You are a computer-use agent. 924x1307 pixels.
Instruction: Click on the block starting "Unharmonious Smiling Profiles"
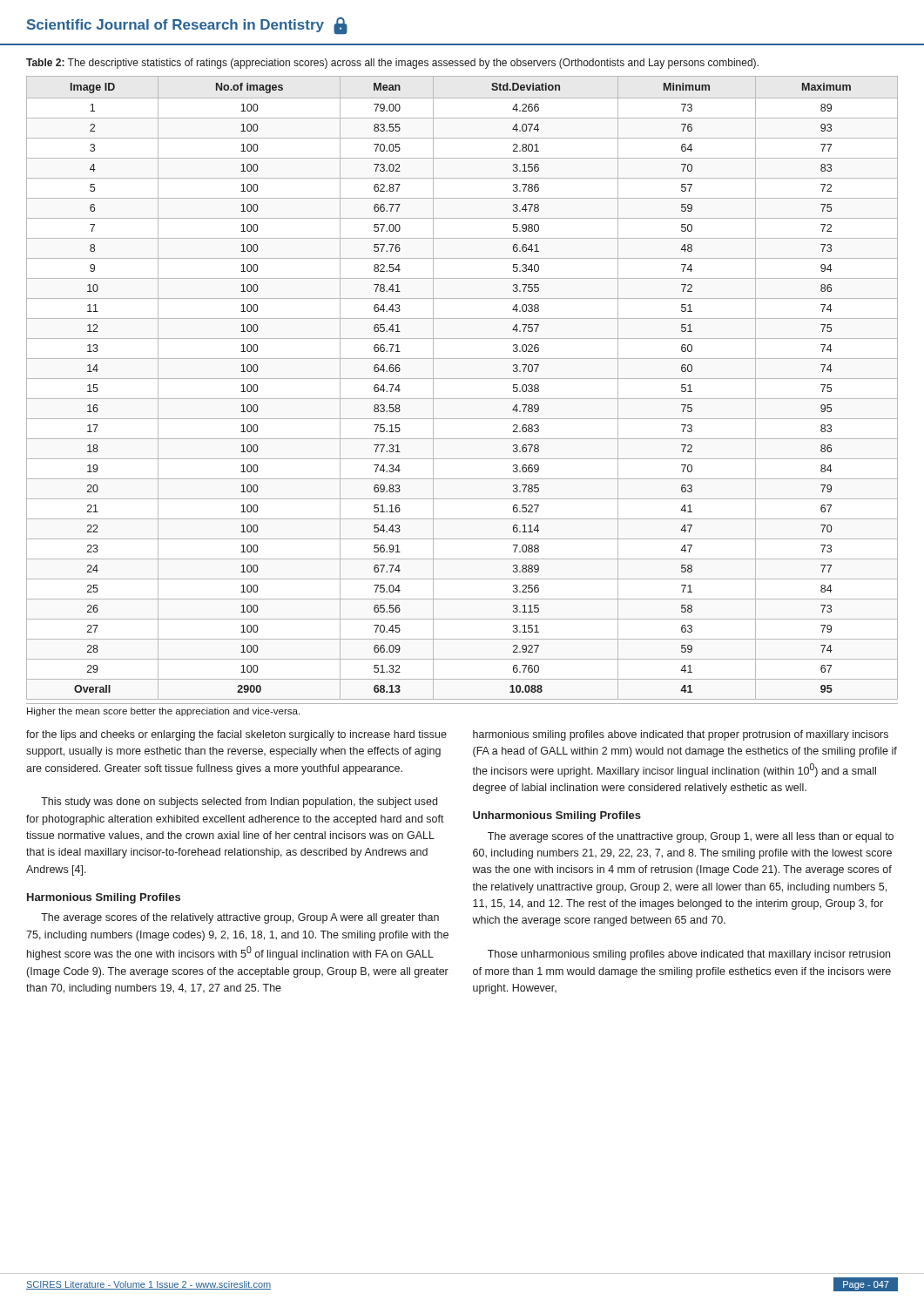557,816
